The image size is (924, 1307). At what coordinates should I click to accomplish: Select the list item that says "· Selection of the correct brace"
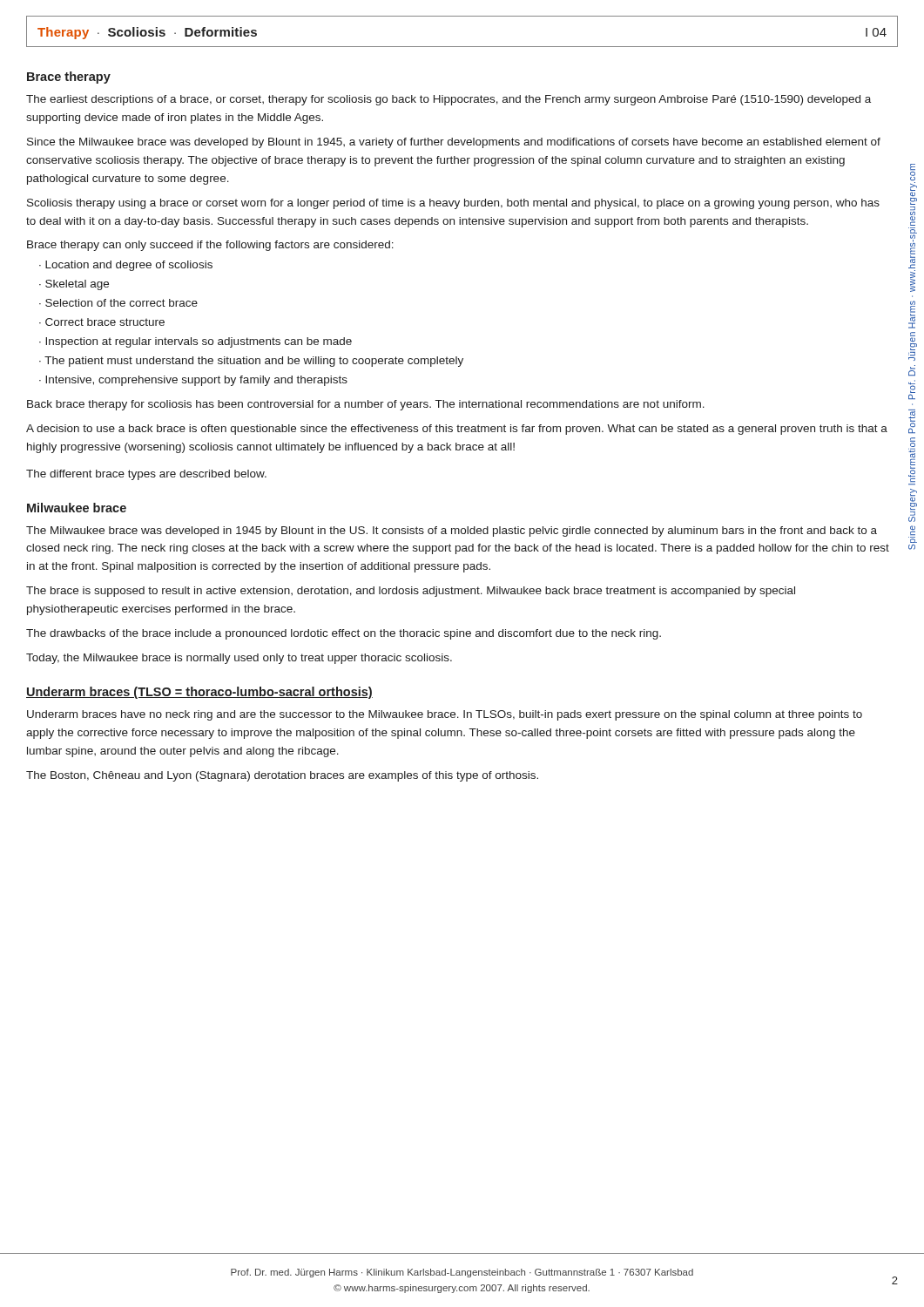point(118,303)
